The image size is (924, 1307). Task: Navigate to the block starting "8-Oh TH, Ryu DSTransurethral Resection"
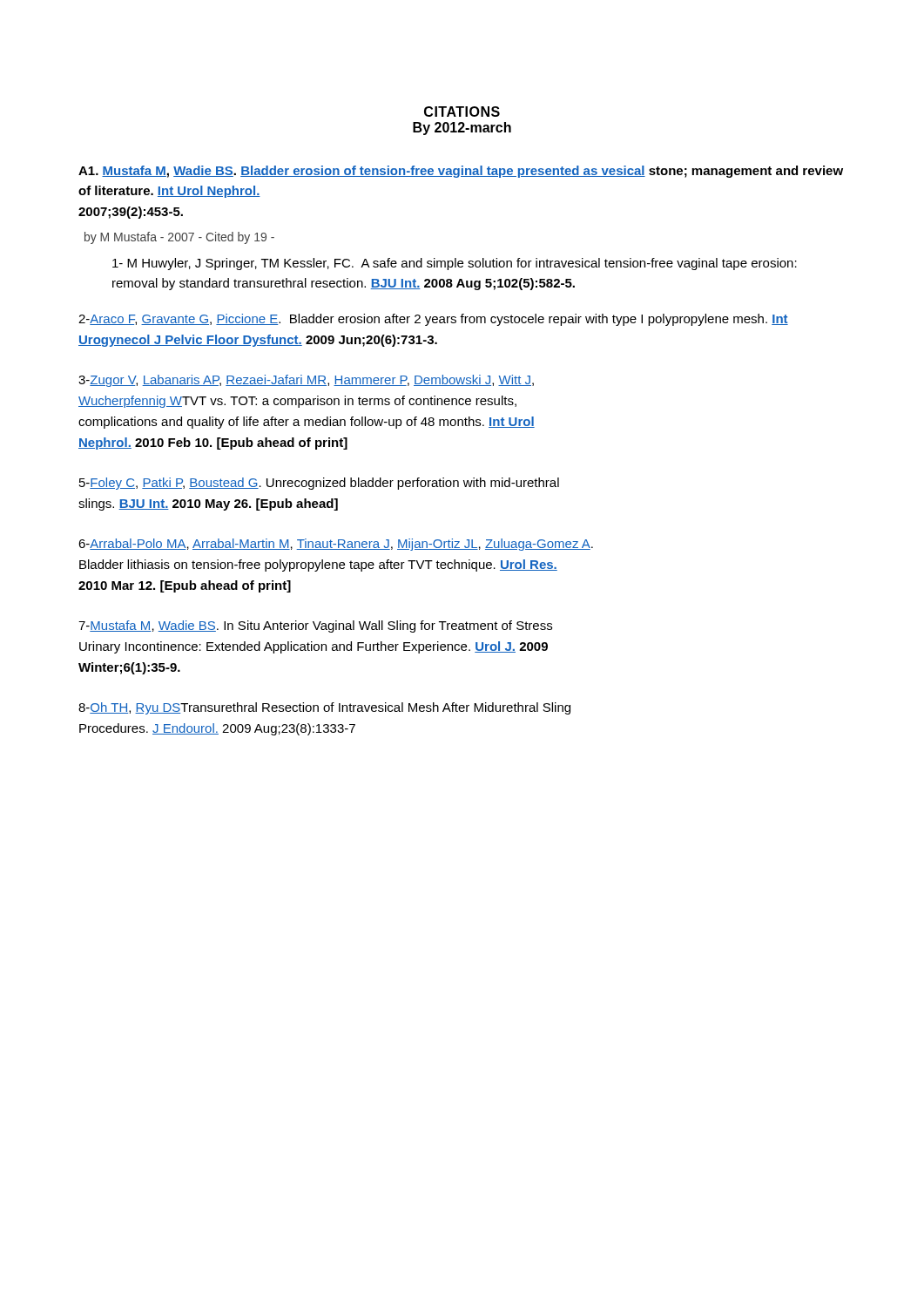point(325,718)
